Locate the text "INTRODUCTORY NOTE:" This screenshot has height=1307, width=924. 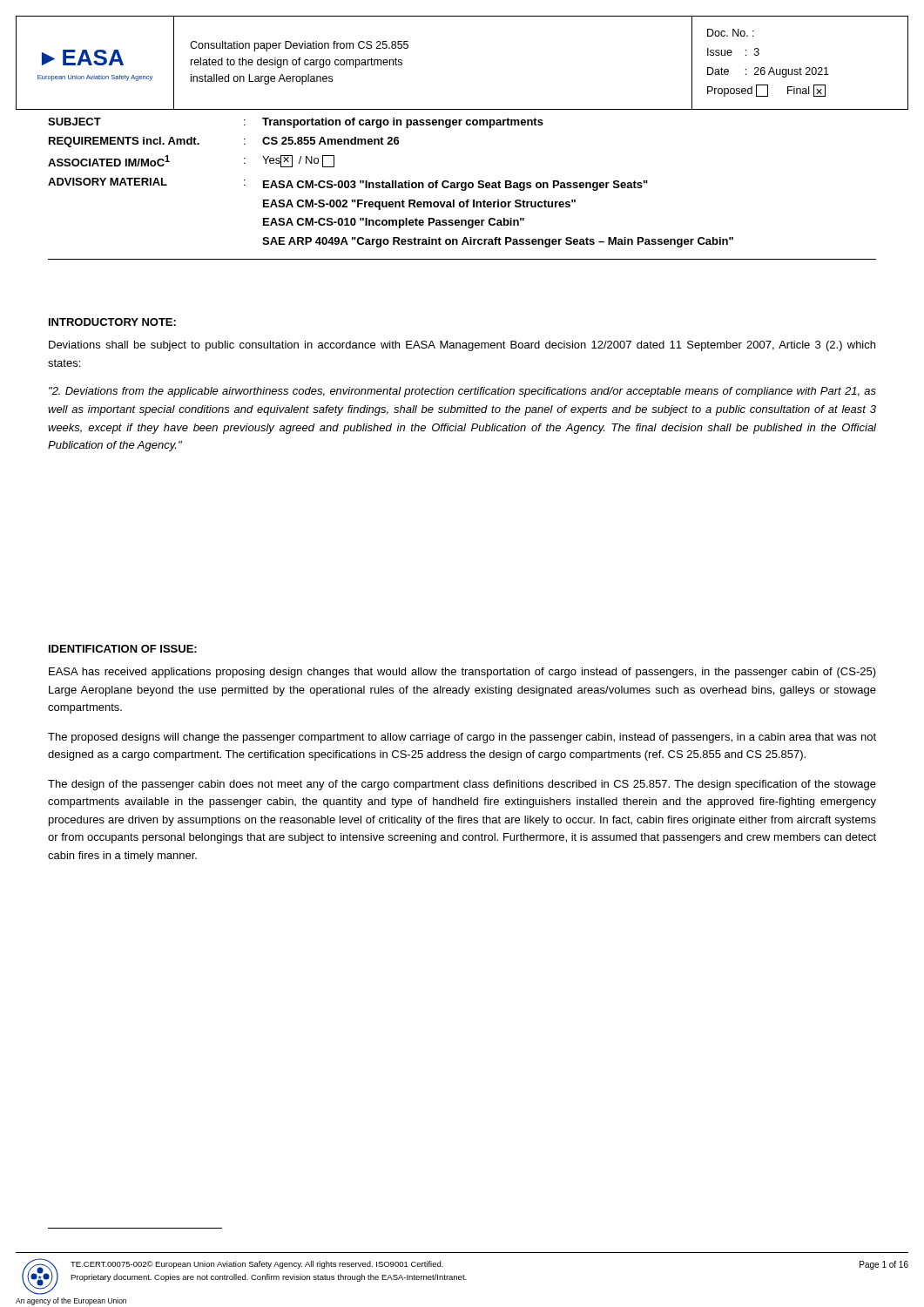(112, 322)
